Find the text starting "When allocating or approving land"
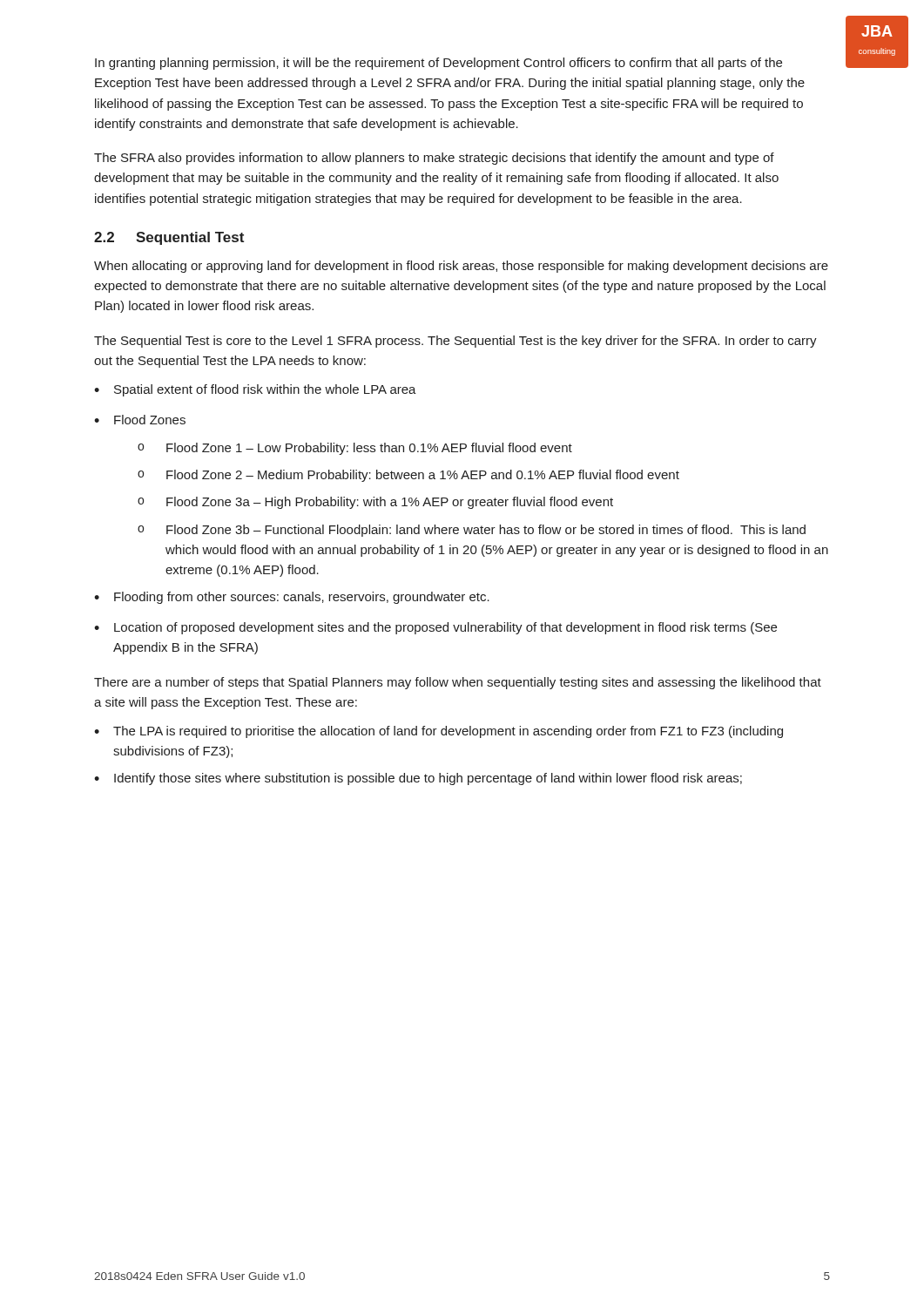Viewport: 924px width, 1307px height. click(461, 285)
